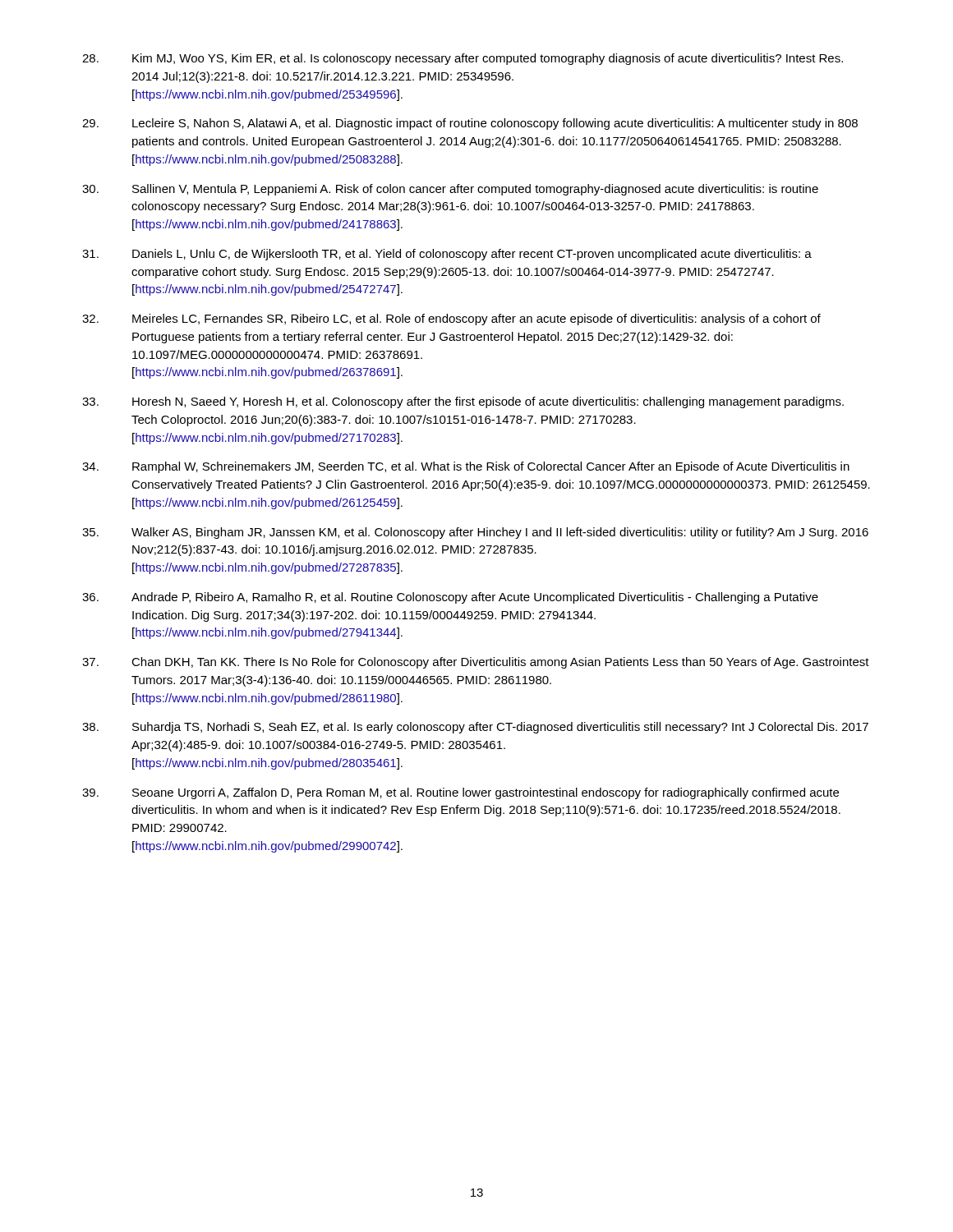This screenshot has height=1232, width=953.
Task: Point to the region starting "34. Ramphal W, Schreinemakers JM, Seerden TC,"
Action: point(476,484)
